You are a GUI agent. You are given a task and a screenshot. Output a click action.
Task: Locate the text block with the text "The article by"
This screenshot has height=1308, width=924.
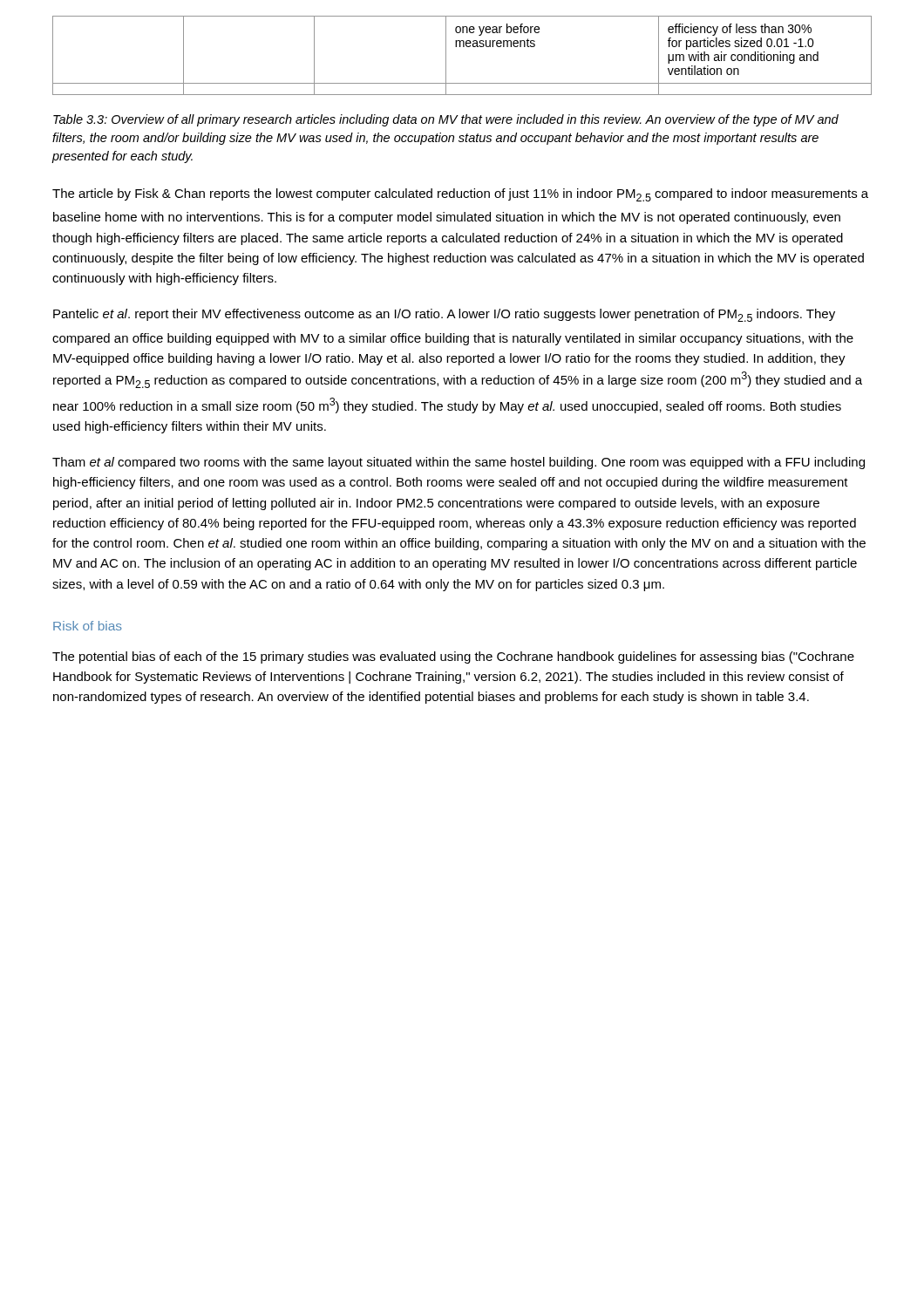(460, 236)
